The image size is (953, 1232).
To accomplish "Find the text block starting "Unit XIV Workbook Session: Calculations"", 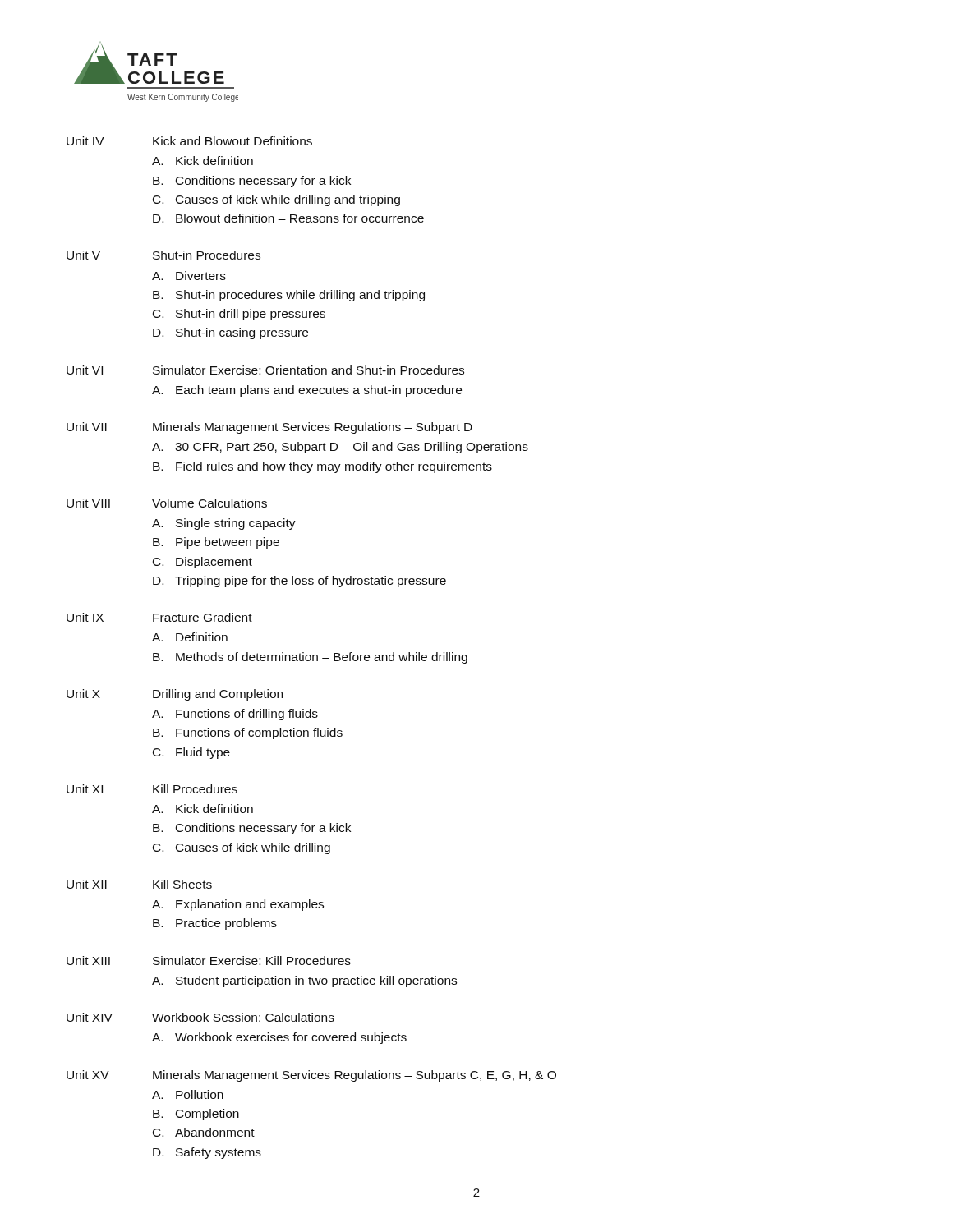I will [x=200, y=1017].
